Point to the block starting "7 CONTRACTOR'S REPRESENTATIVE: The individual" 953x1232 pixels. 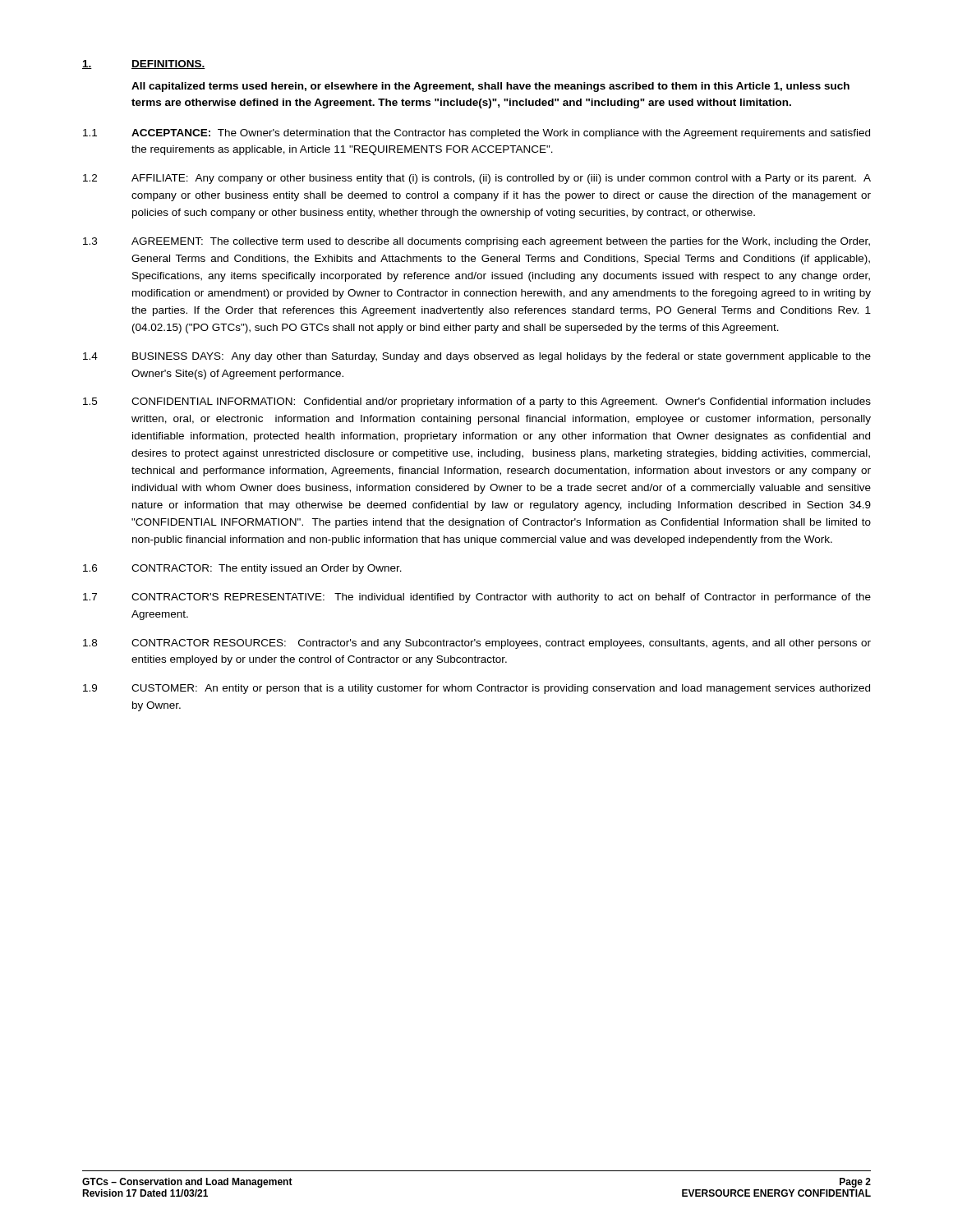tap(476, 606)
